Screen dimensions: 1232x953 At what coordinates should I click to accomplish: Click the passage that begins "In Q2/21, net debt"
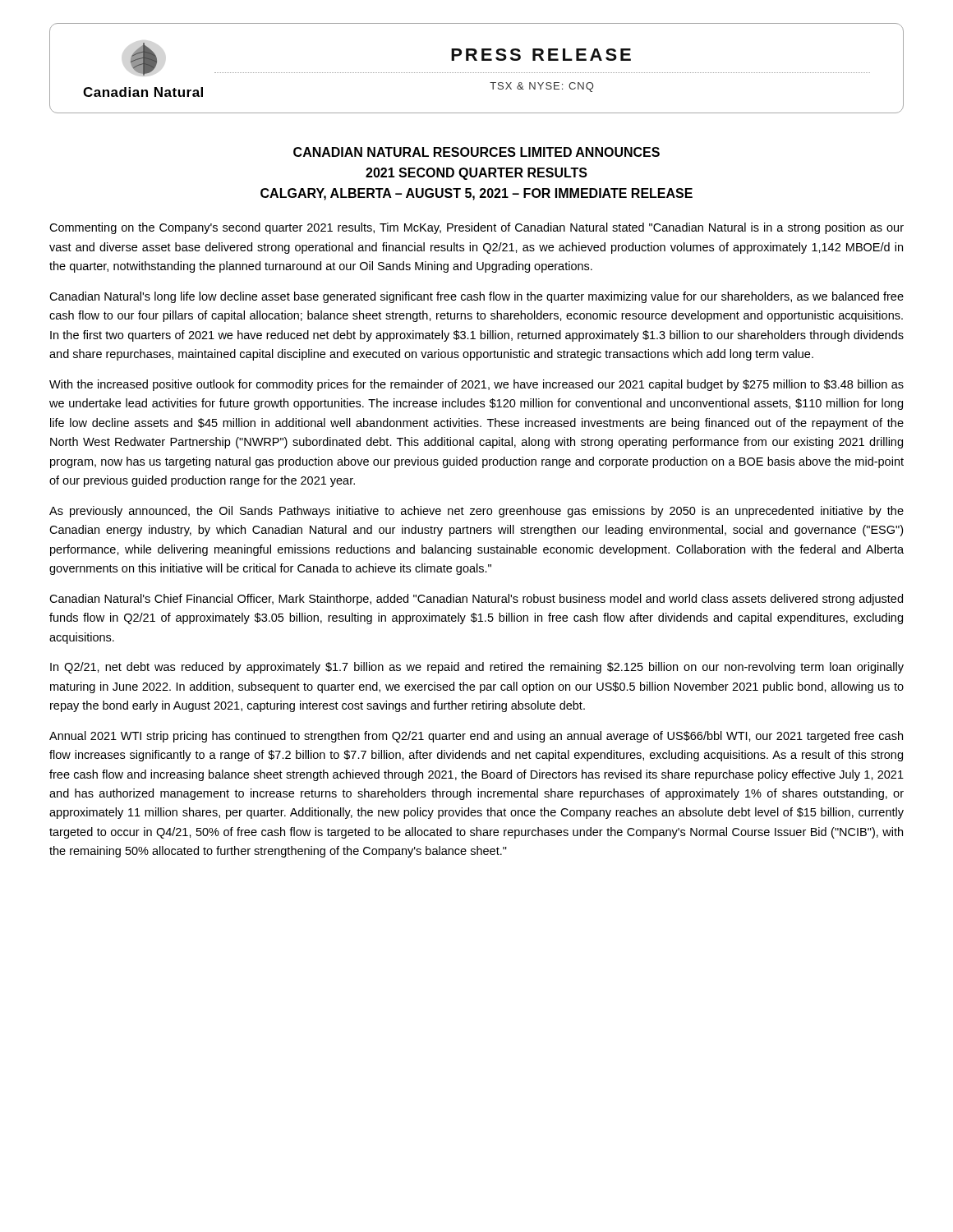pyautogui.click(x=476, y=686)
